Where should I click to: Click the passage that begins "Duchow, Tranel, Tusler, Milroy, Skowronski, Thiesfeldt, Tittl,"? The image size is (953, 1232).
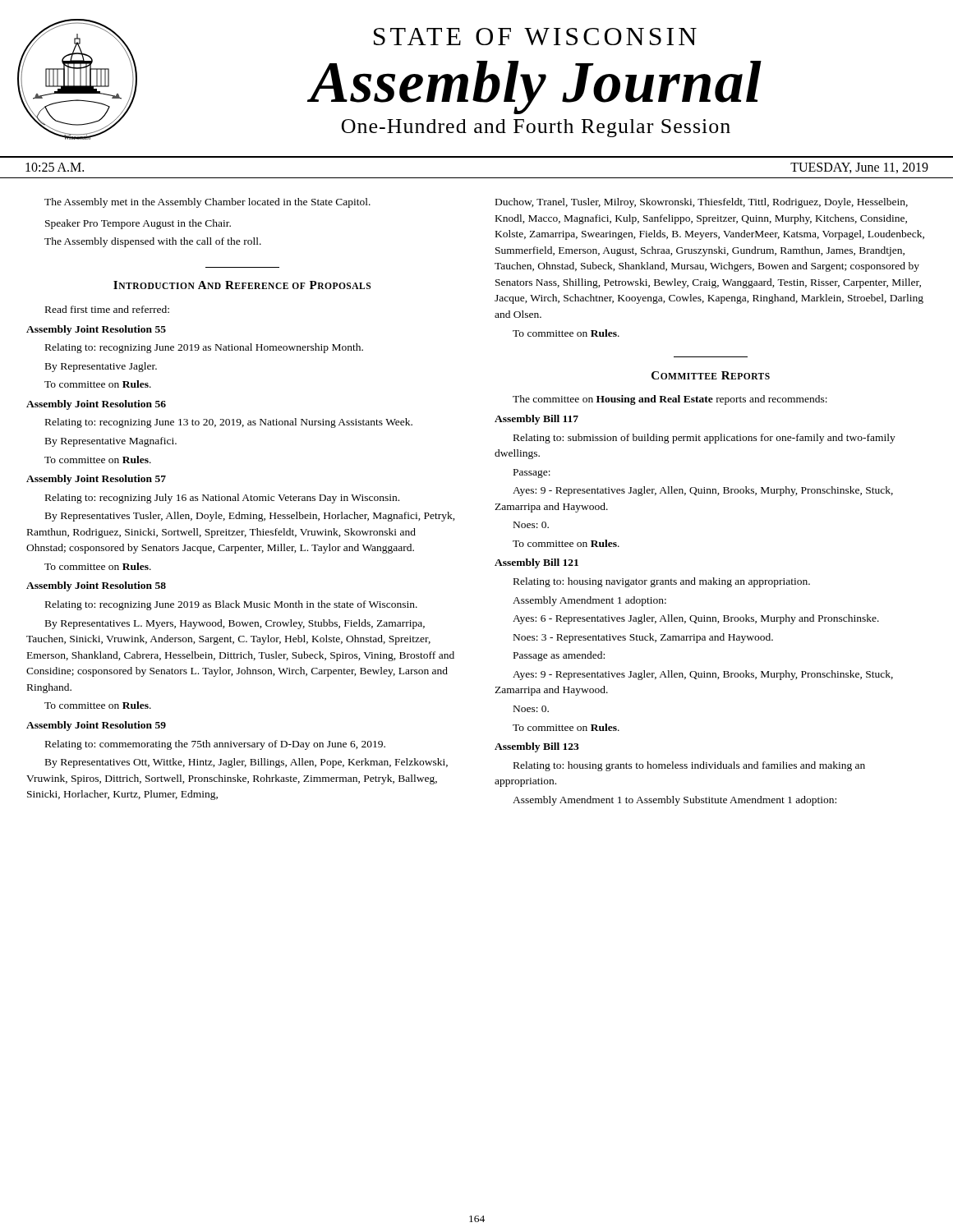coord(711,267)
